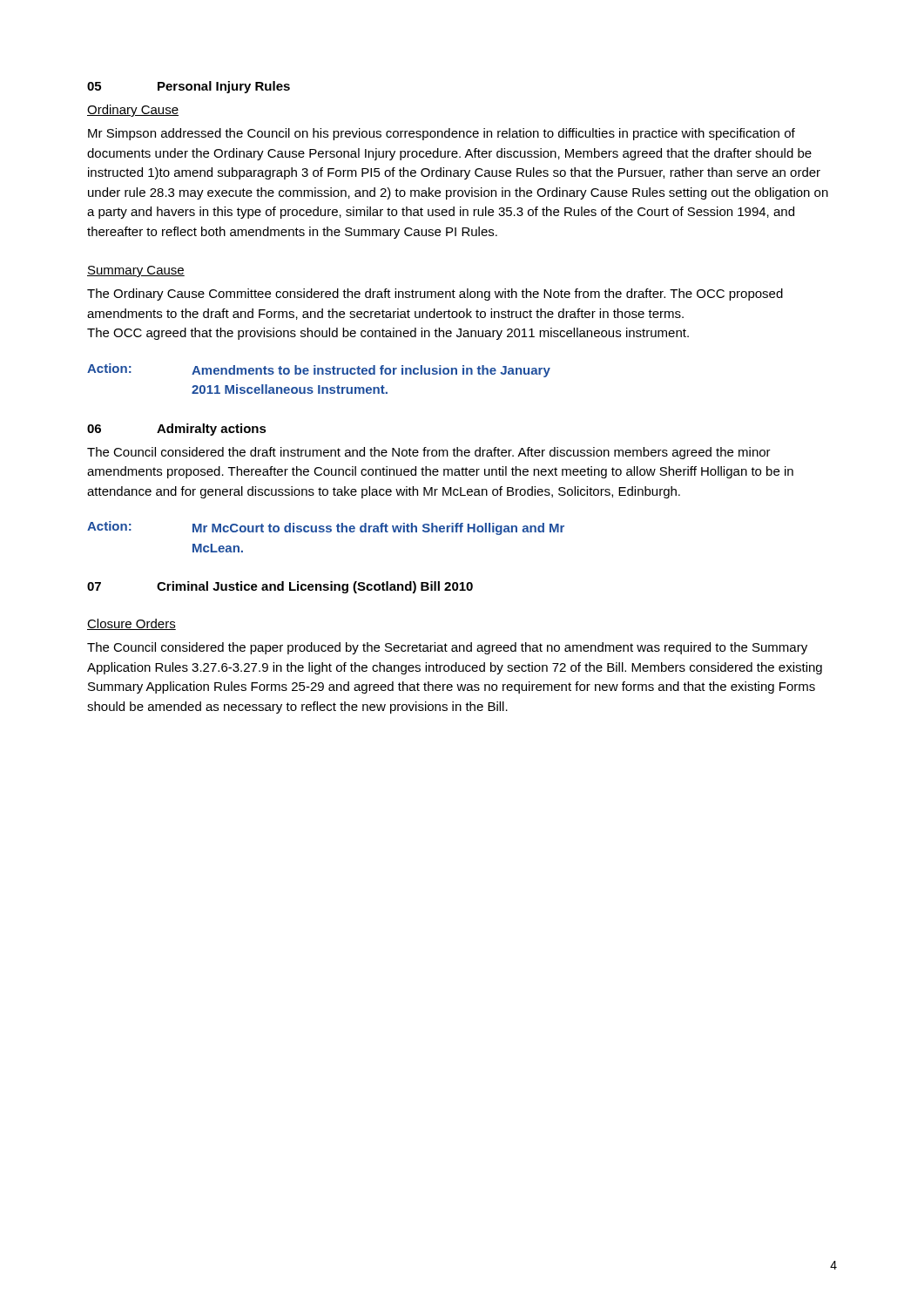Point to the passage starting "Action: Amendments to be instructed for inclusion in"
Image resolution: width=924 pixels, height=1307 pixels.
click(x=319, y=380)
